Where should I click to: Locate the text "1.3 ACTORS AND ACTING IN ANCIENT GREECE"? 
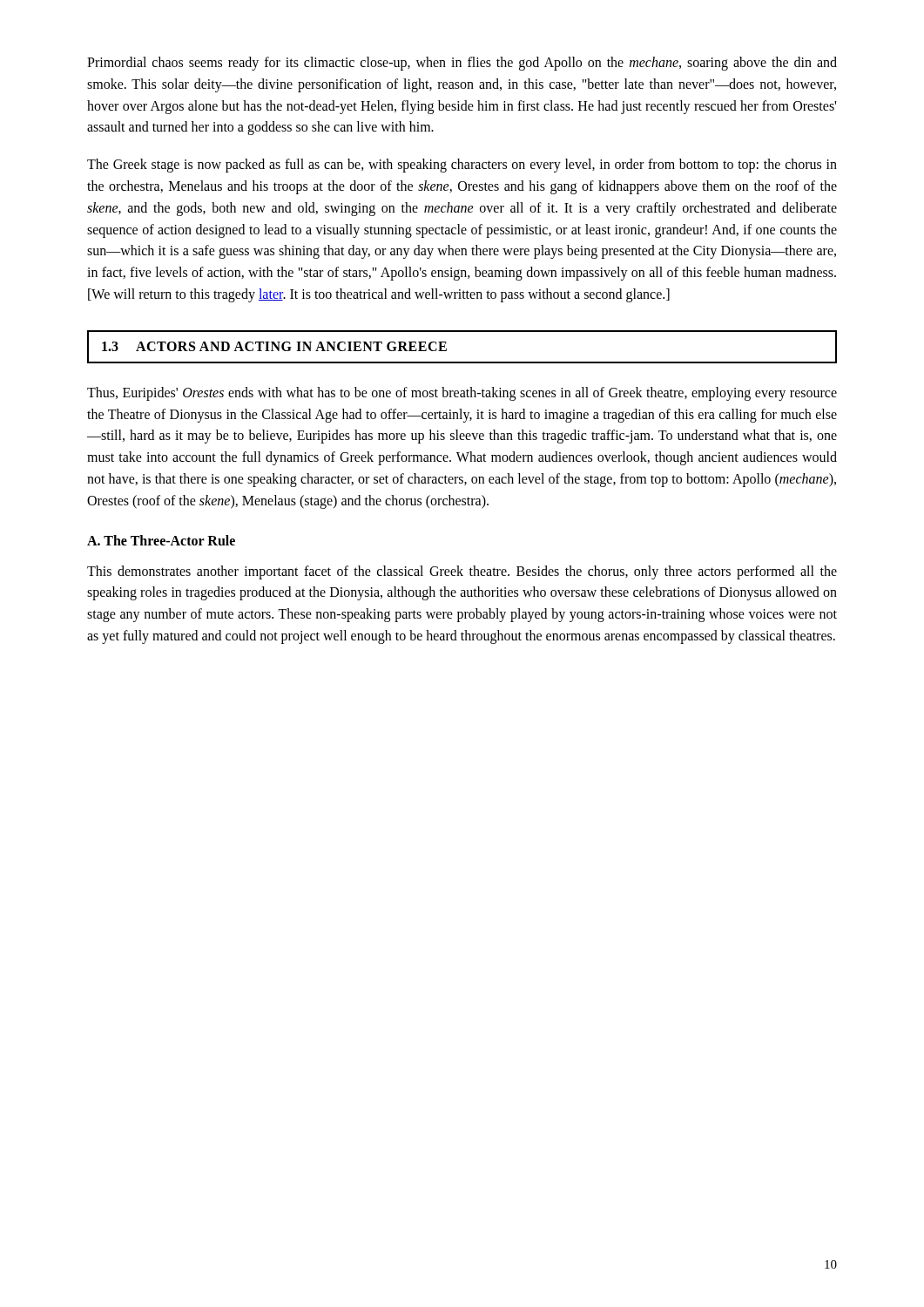point(462,347)
